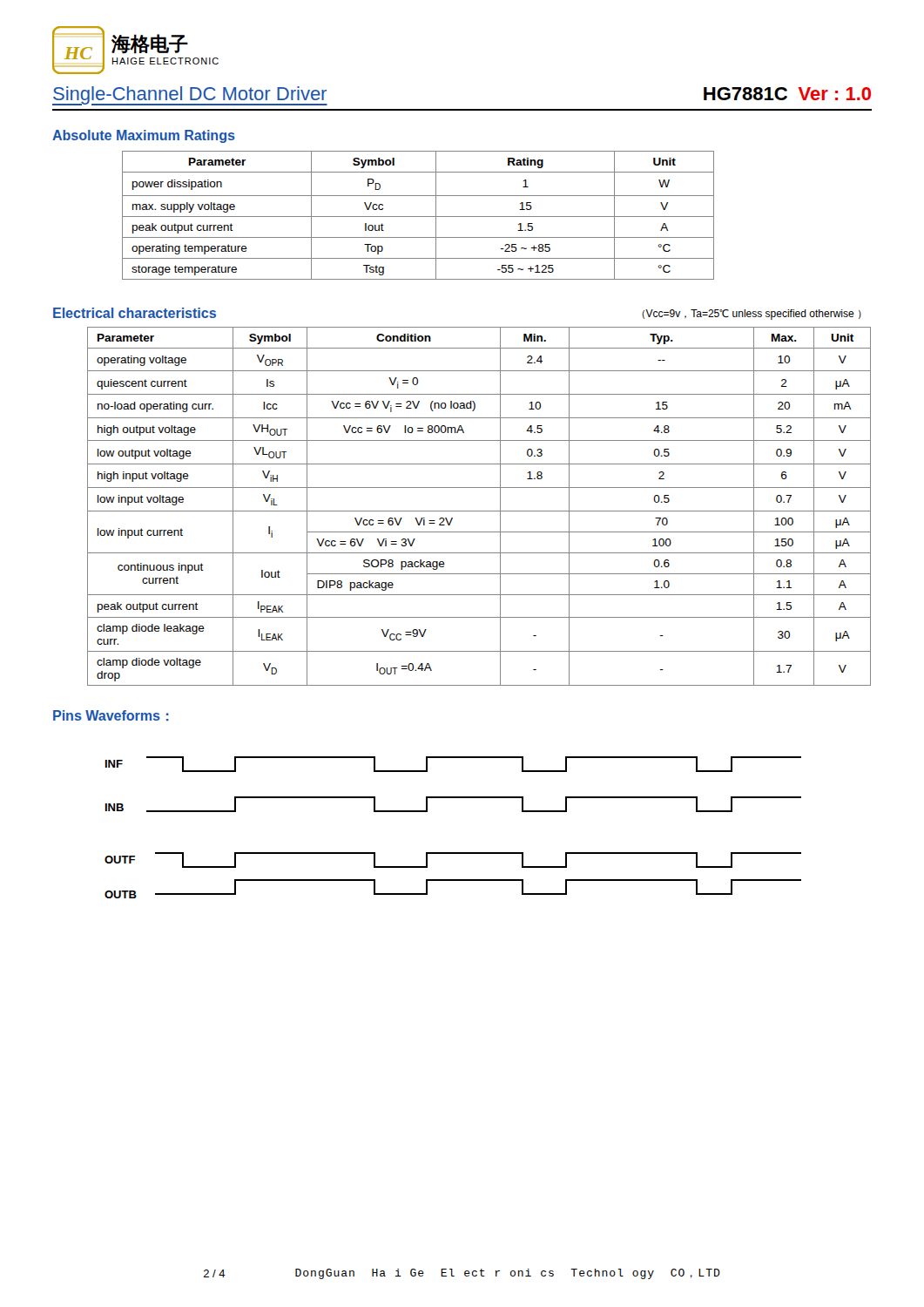
Task: Where does it say "（Vcc=9v，Ta=25℃ unless specified otherwise ）"?
Action: 751,313
